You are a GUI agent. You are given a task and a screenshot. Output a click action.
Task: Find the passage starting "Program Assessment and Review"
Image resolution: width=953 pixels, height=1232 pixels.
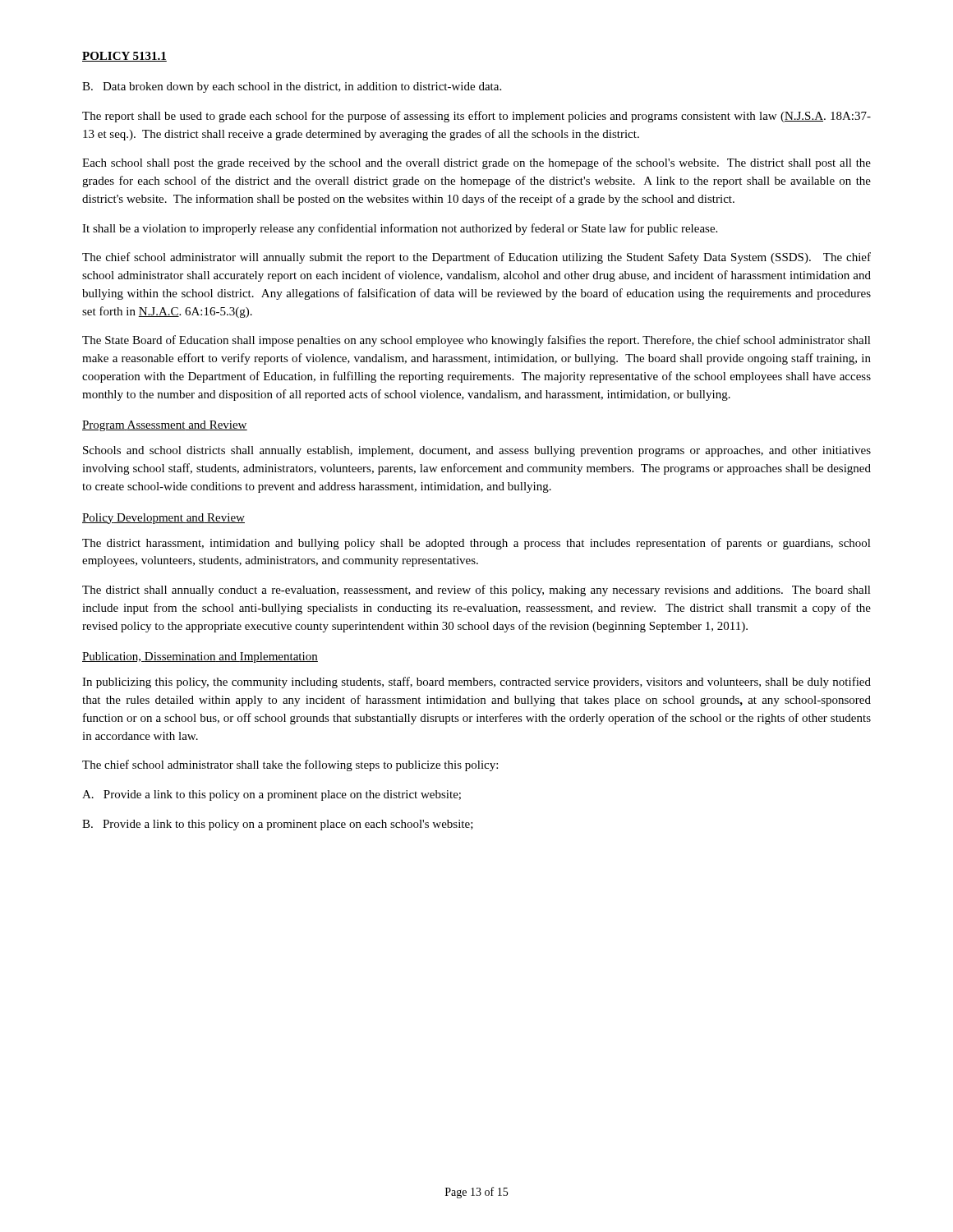pyautogui.click(x=164, y=425)
